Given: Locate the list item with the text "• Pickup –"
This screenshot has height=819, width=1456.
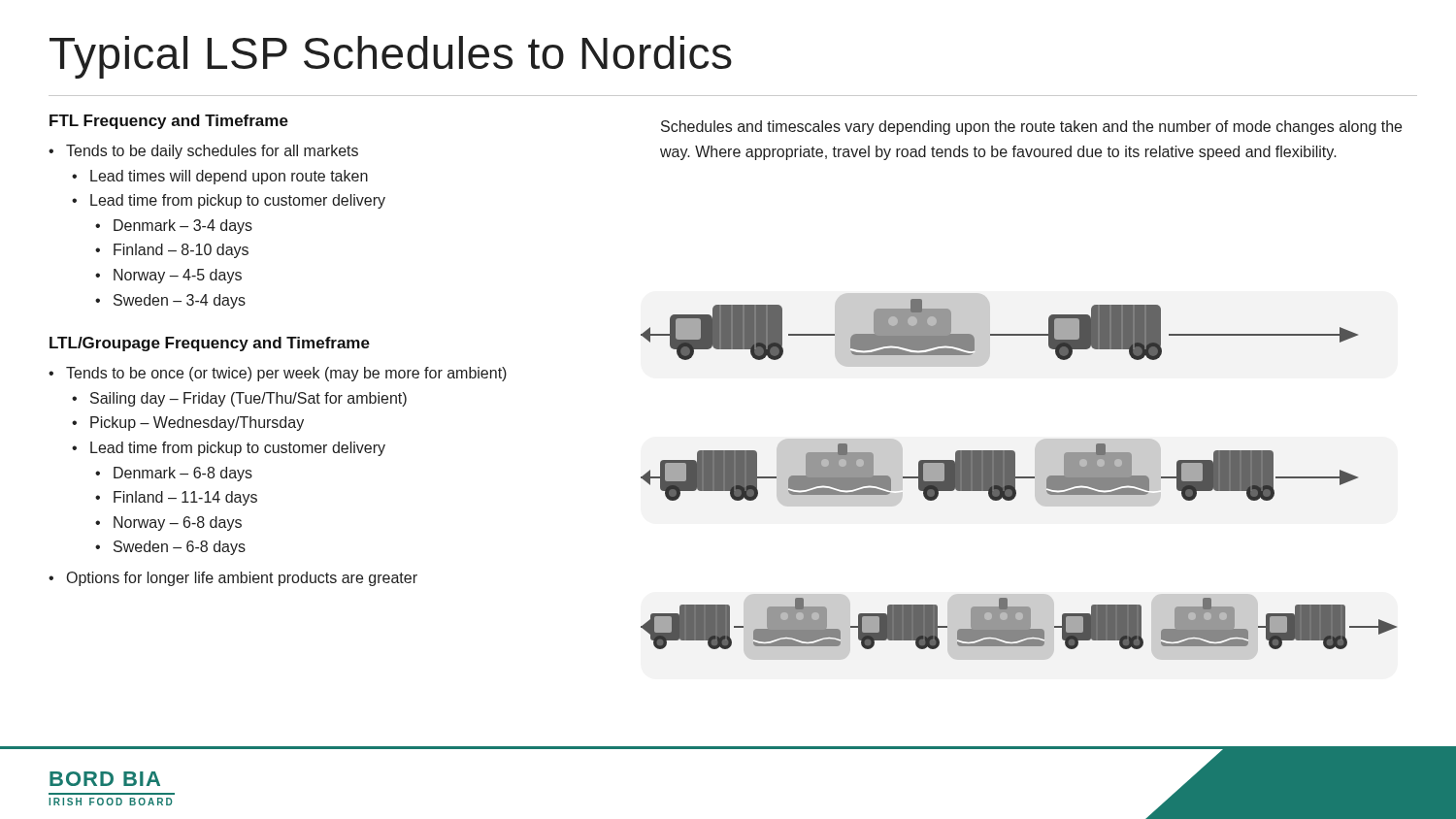Looking at the screenshot, I should (x=188, y=423).
